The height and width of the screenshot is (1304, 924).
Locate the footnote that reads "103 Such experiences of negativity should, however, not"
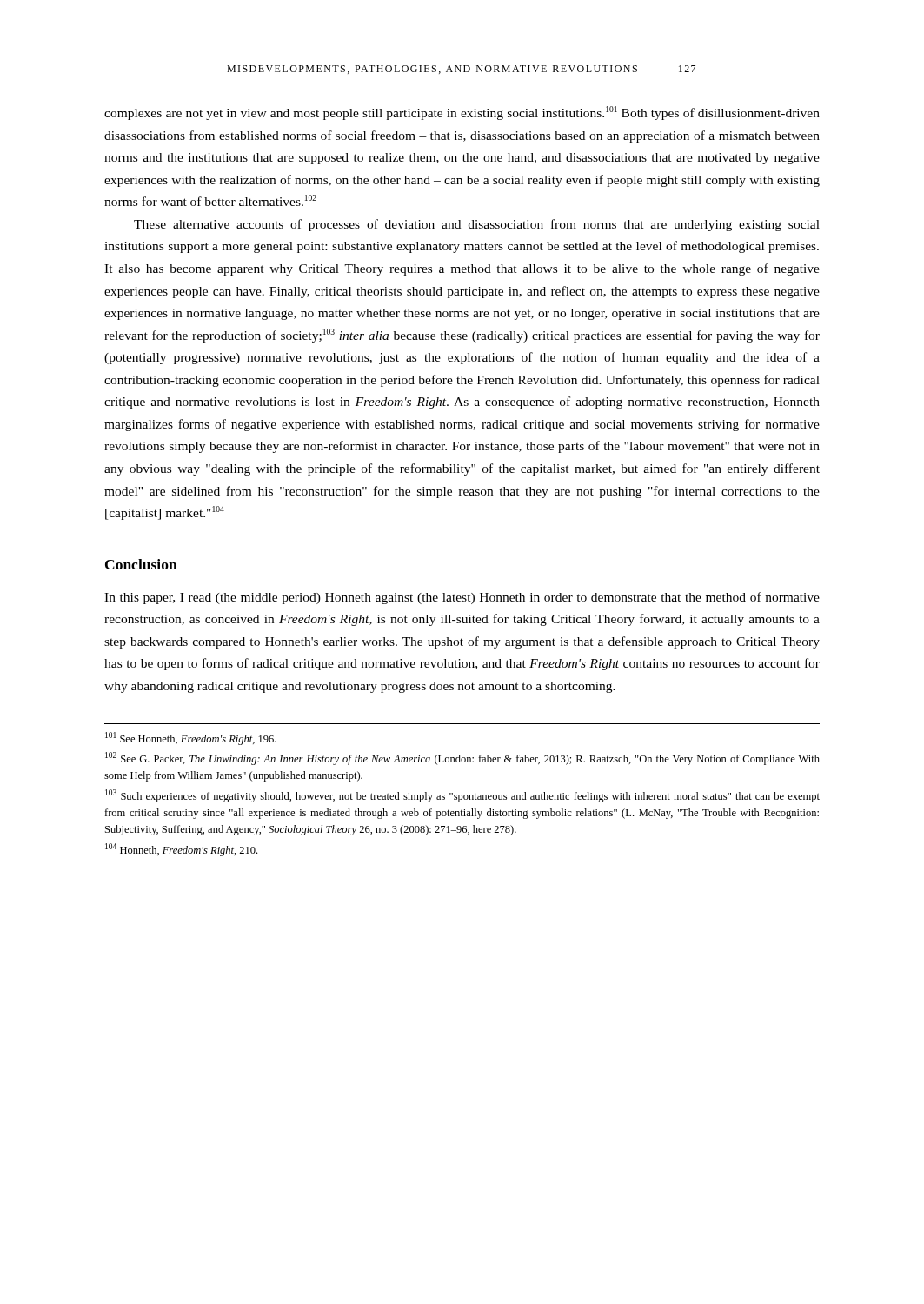(462, 812)
